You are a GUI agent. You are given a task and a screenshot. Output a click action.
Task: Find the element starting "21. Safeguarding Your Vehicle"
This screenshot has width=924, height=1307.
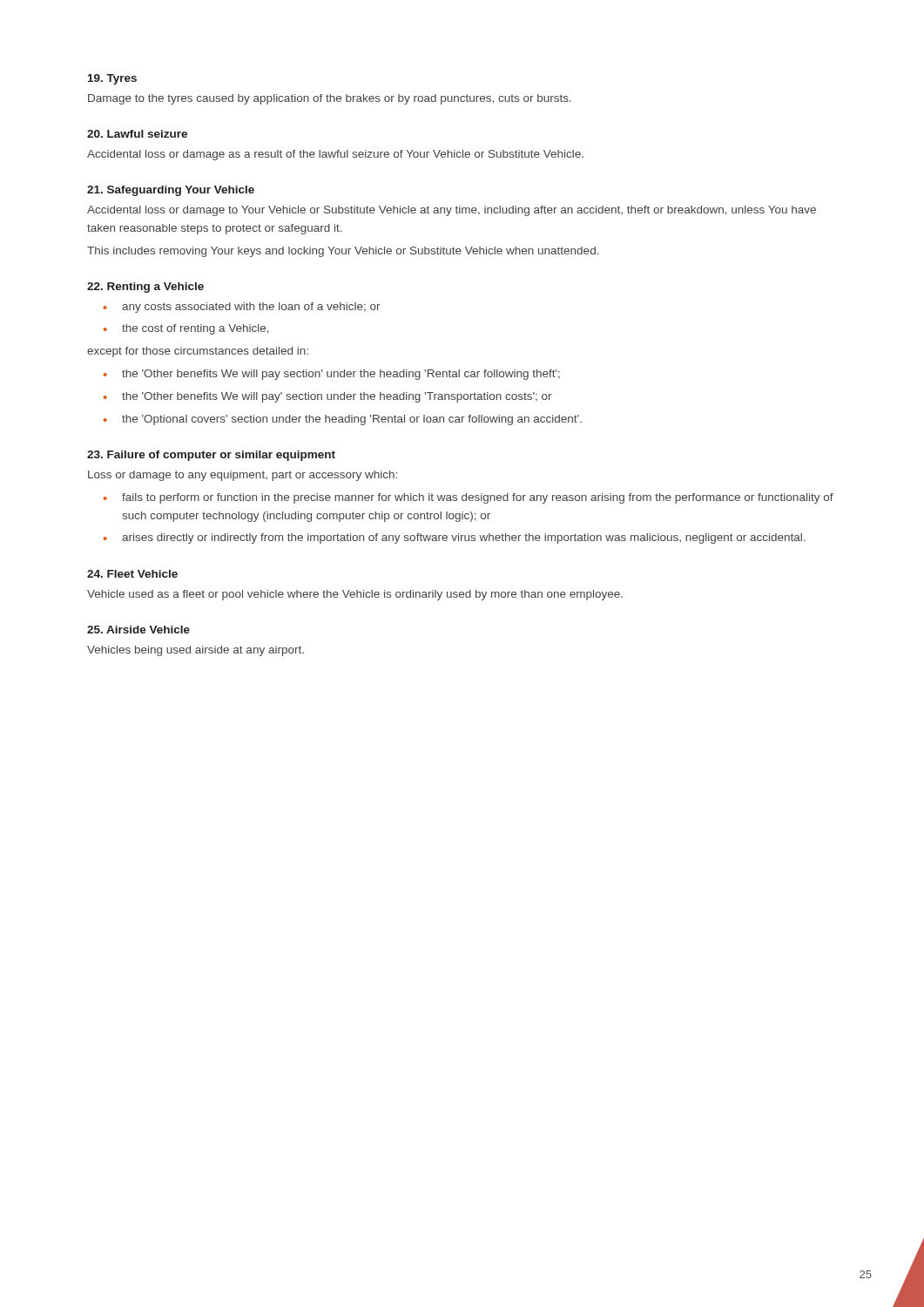tap(171, 189)
